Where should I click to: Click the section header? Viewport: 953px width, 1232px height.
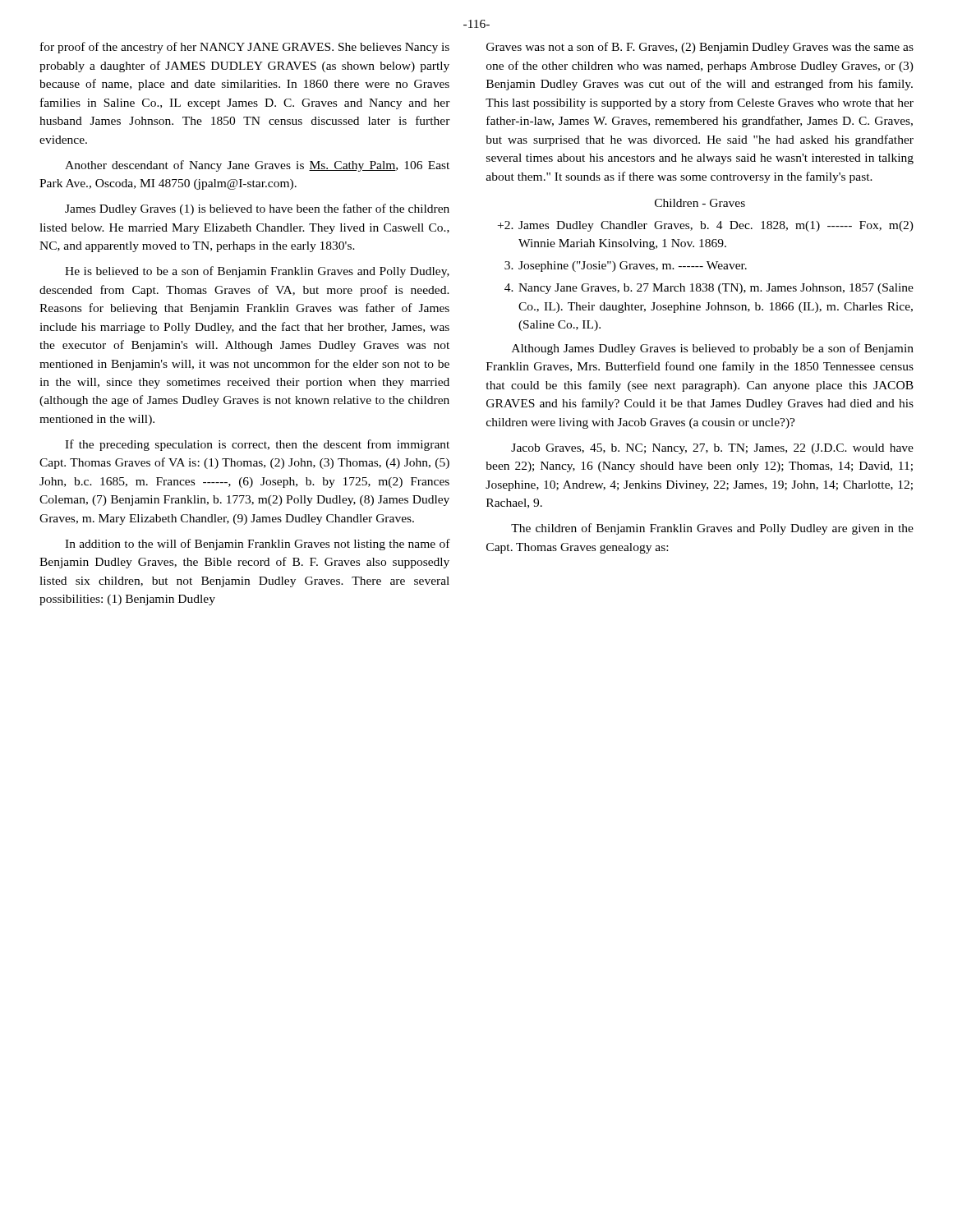(700, 202)
